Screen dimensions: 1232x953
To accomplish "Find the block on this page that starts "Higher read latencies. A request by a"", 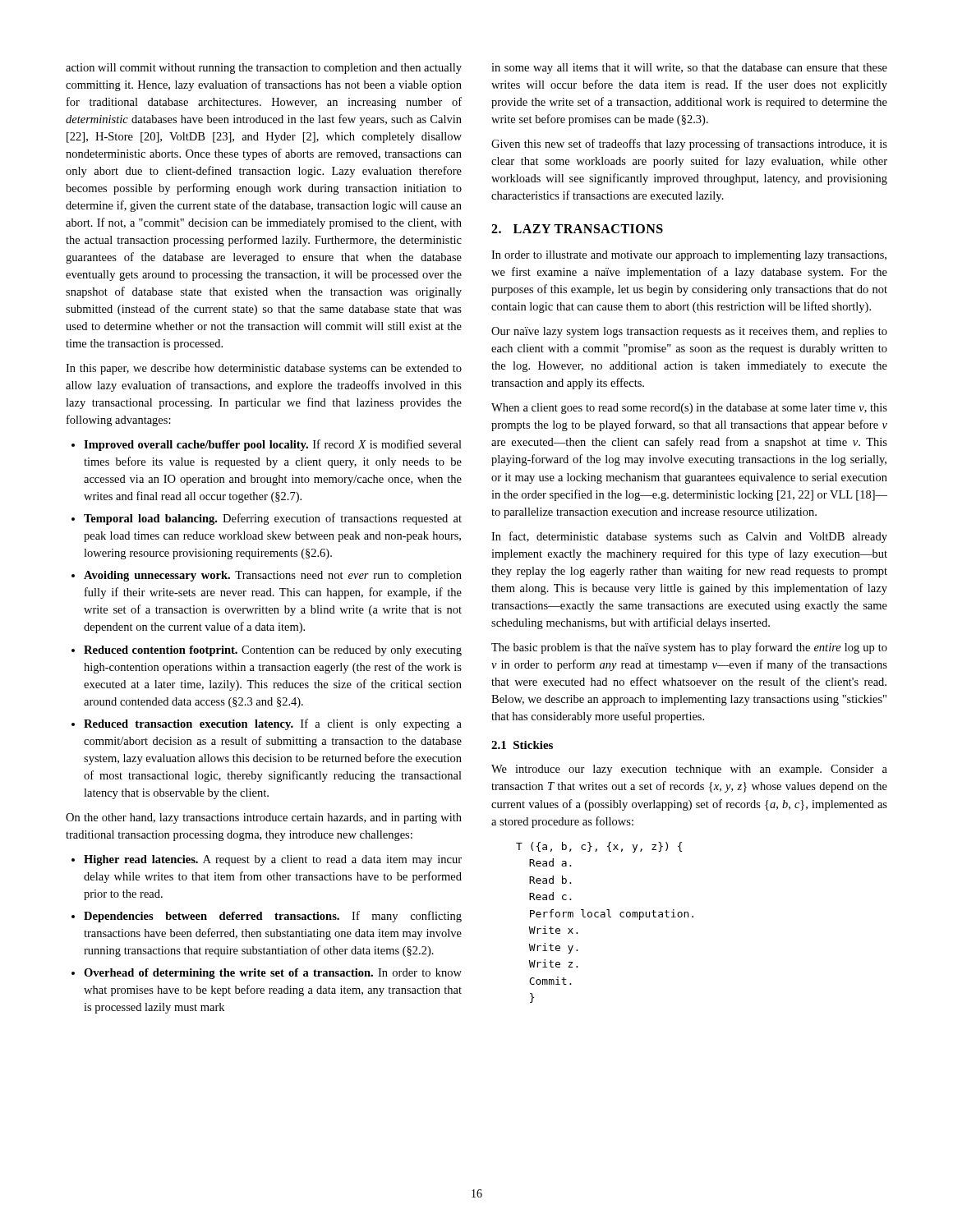I will pyautogui.click(x=273, y=877).
